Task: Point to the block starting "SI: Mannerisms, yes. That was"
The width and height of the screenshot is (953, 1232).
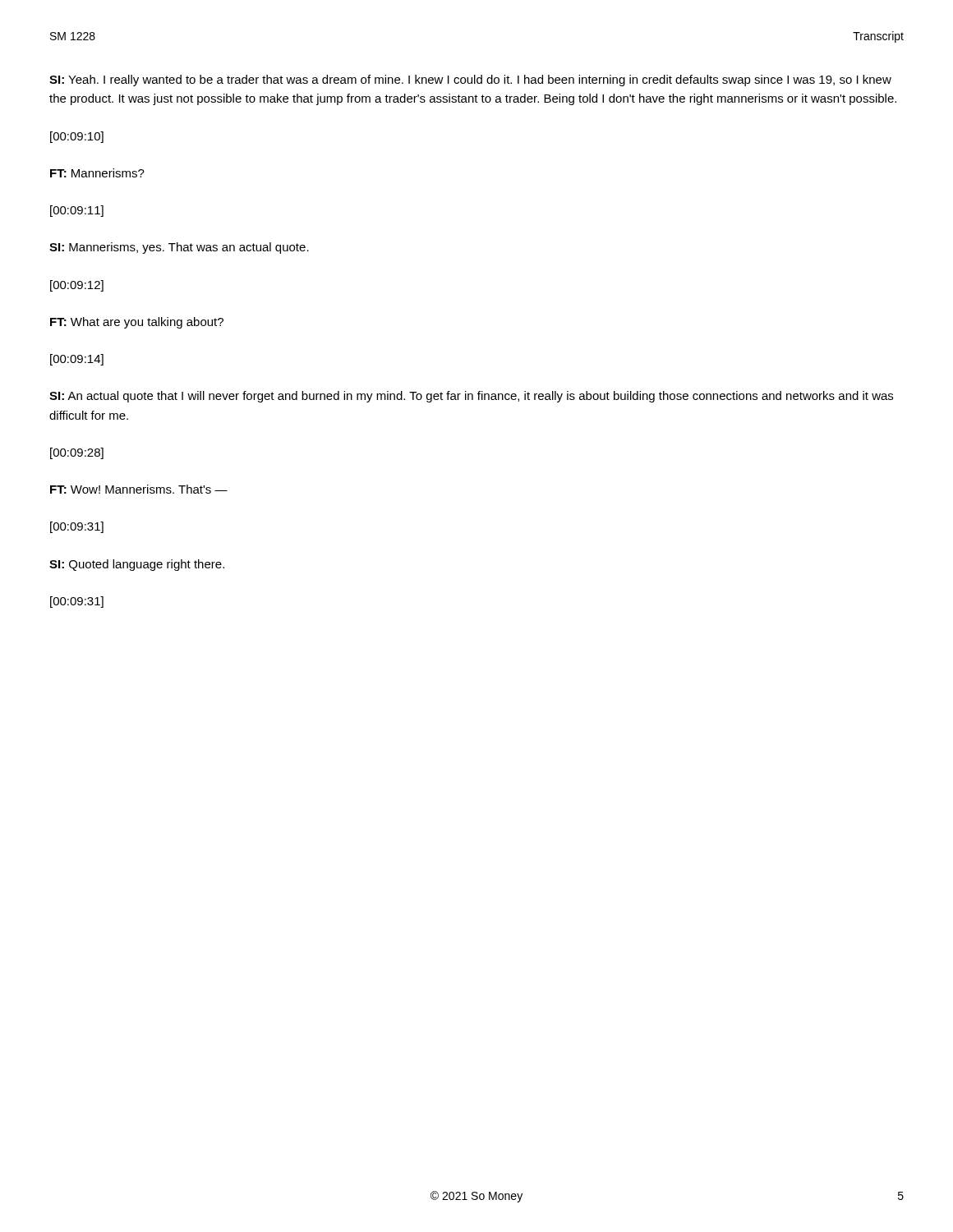Action: (179, 247)
